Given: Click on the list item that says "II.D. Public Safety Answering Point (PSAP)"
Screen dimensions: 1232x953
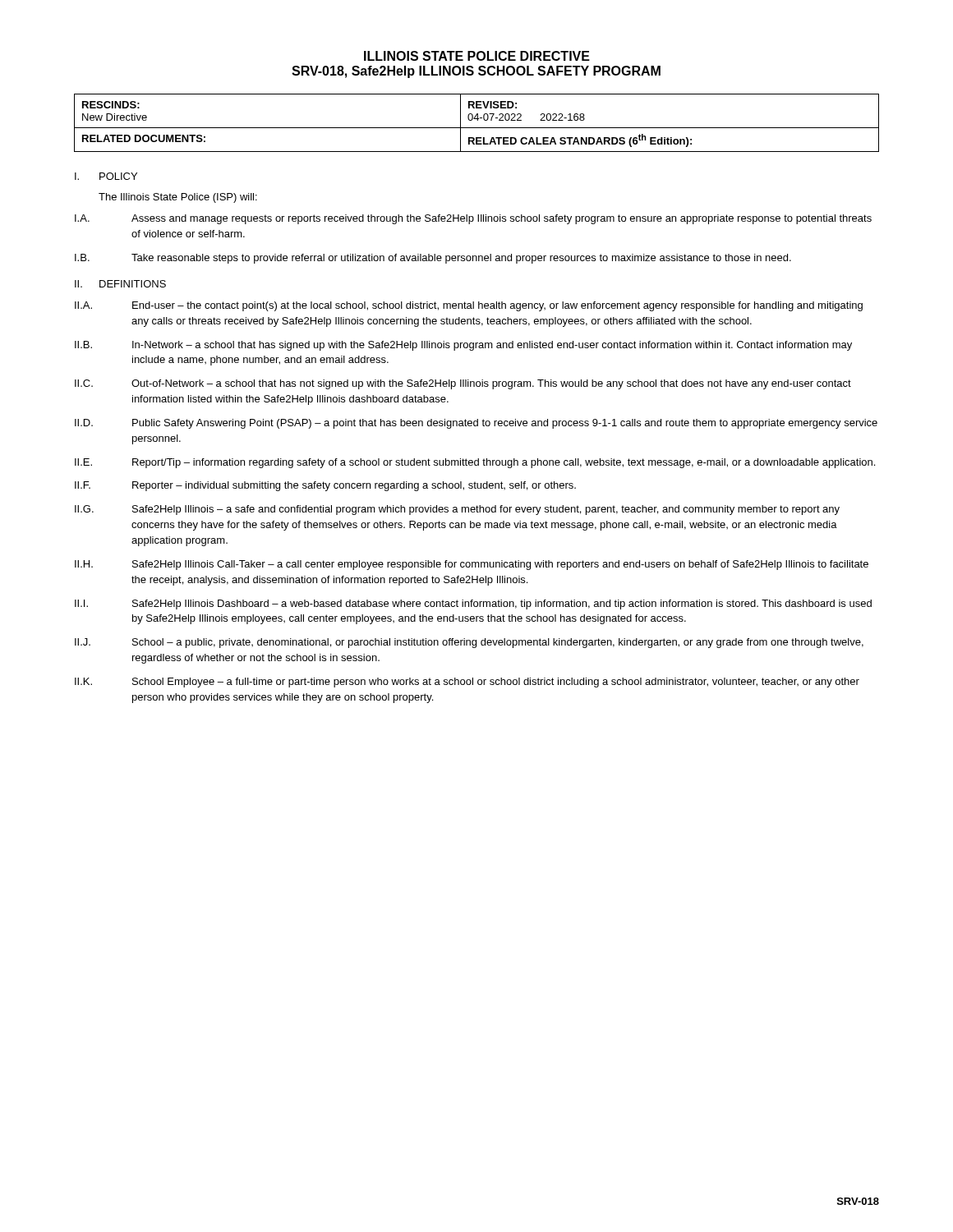Looking at the screenshot, I should pos(476,431).
